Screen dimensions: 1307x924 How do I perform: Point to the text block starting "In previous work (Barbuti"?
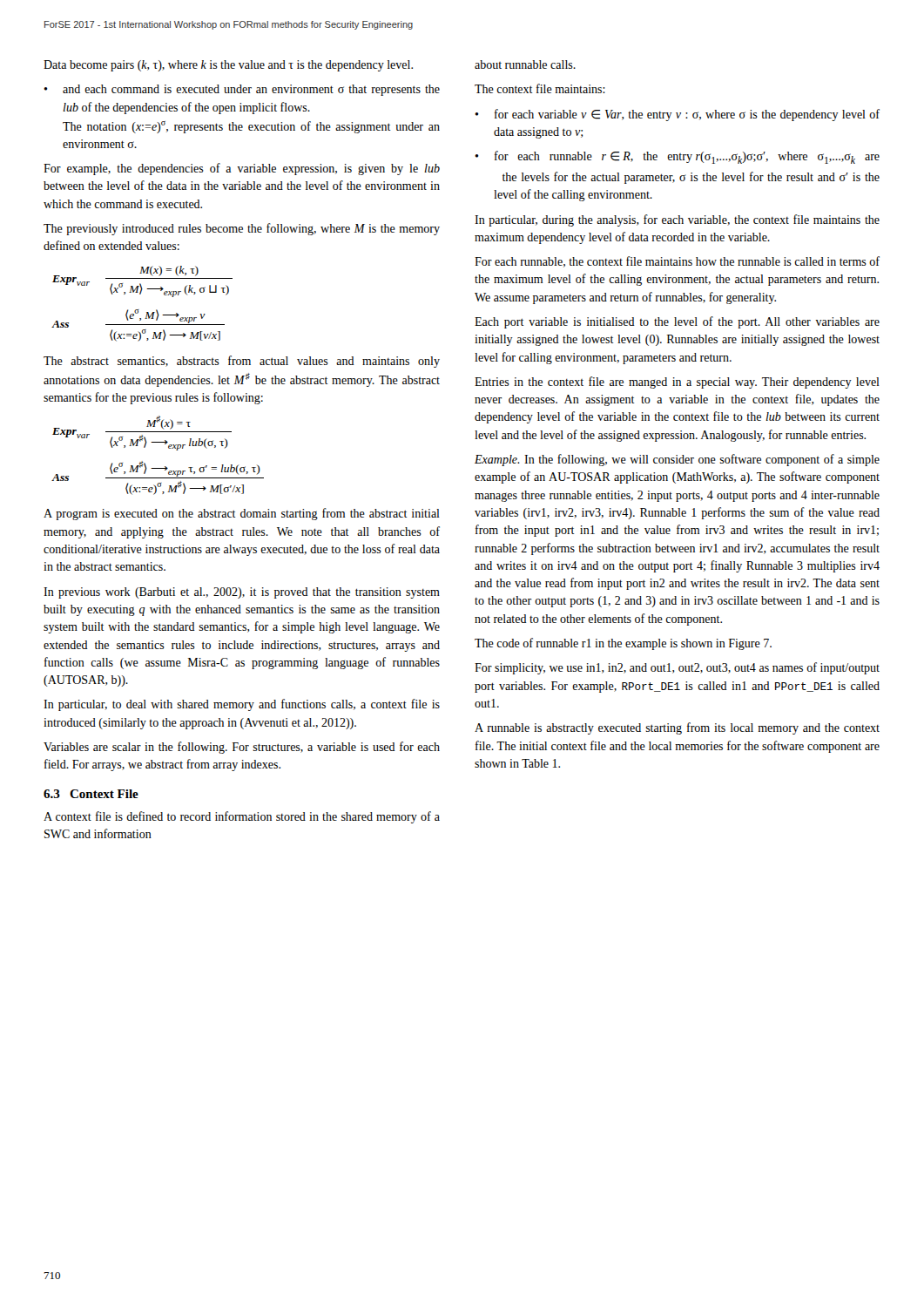pos(242,637)
